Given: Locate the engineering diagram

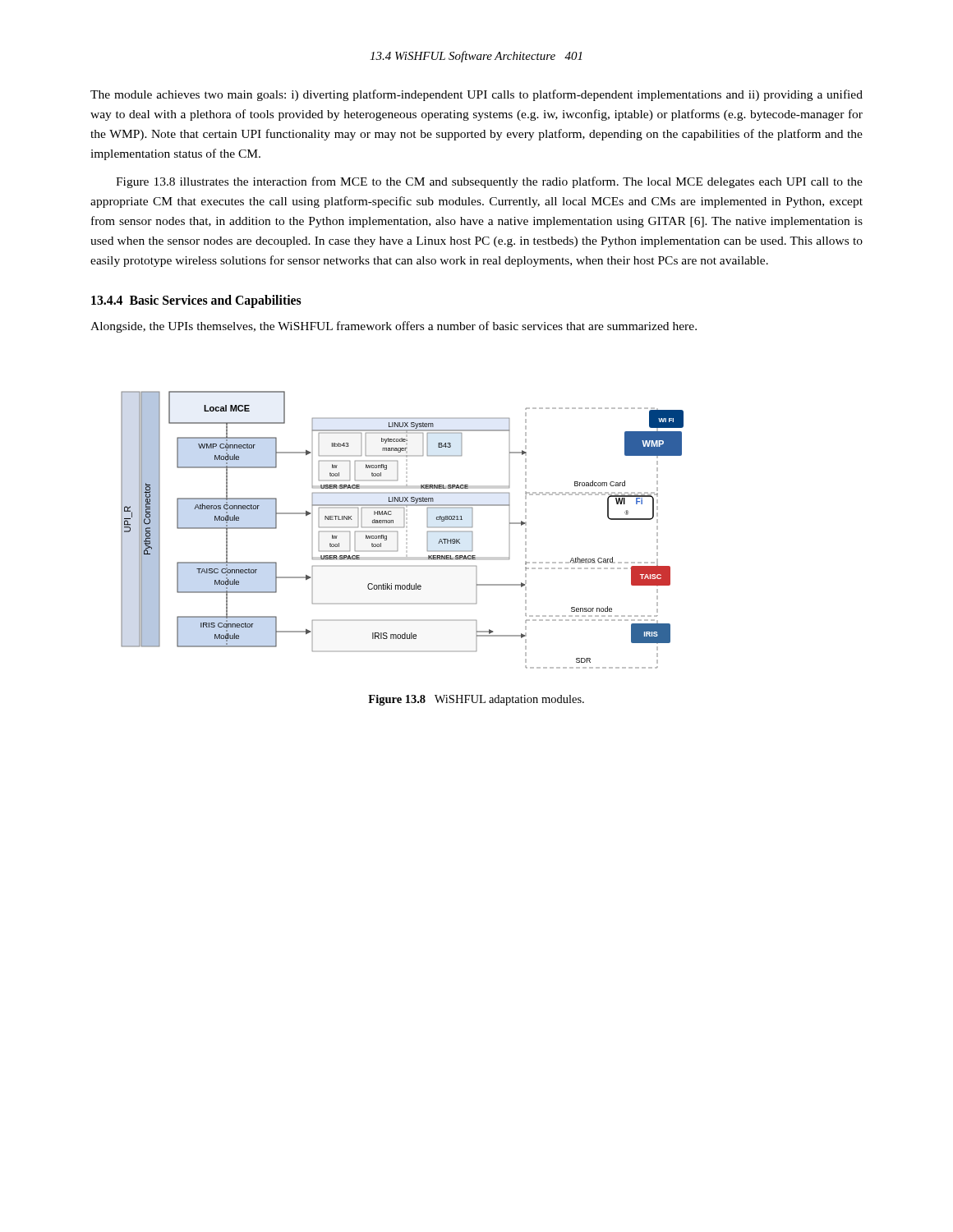Looking at the screenshot, I should pos(476,533).
